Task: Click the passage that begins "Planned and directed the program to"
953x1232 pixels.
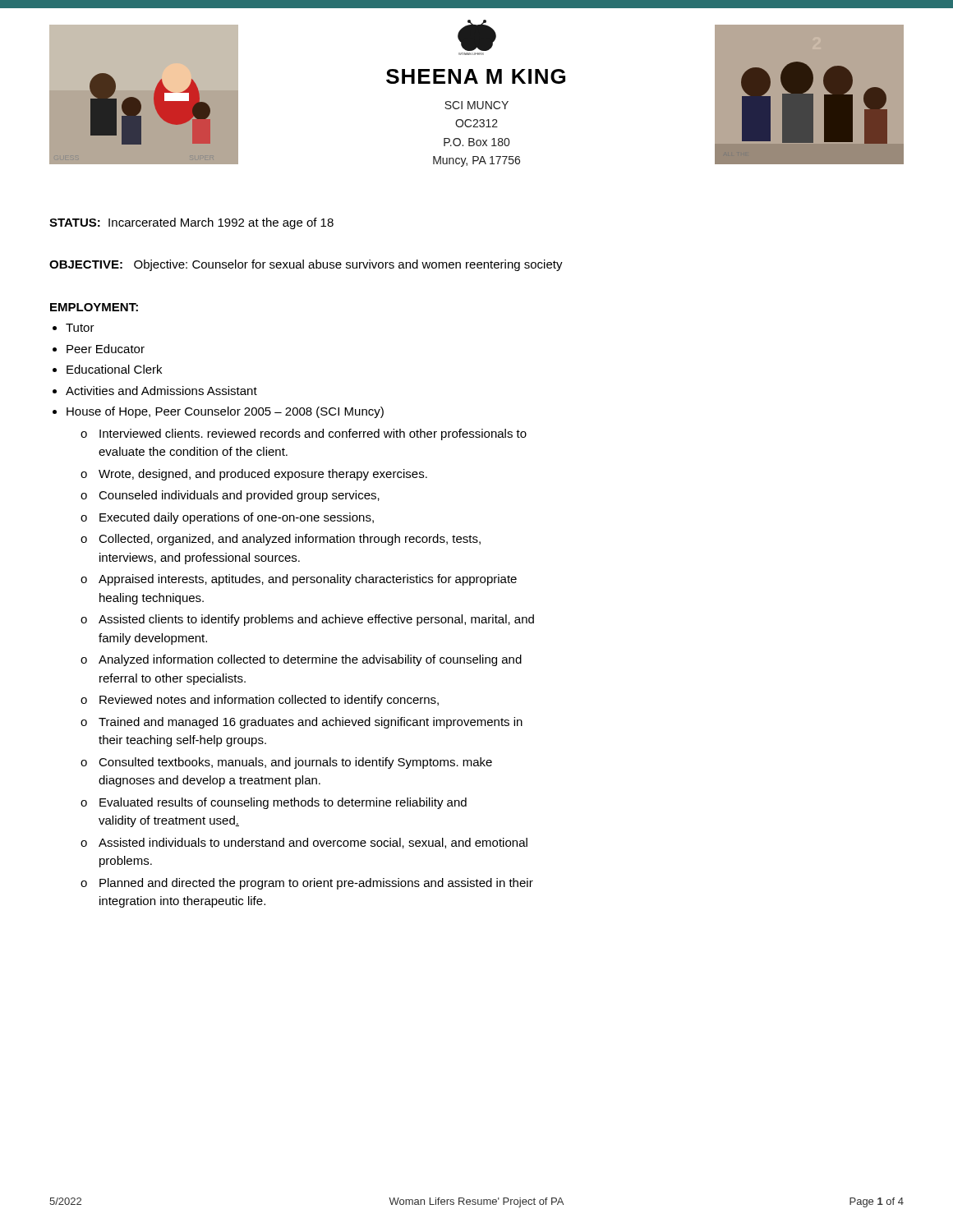Action: point(316,891)
